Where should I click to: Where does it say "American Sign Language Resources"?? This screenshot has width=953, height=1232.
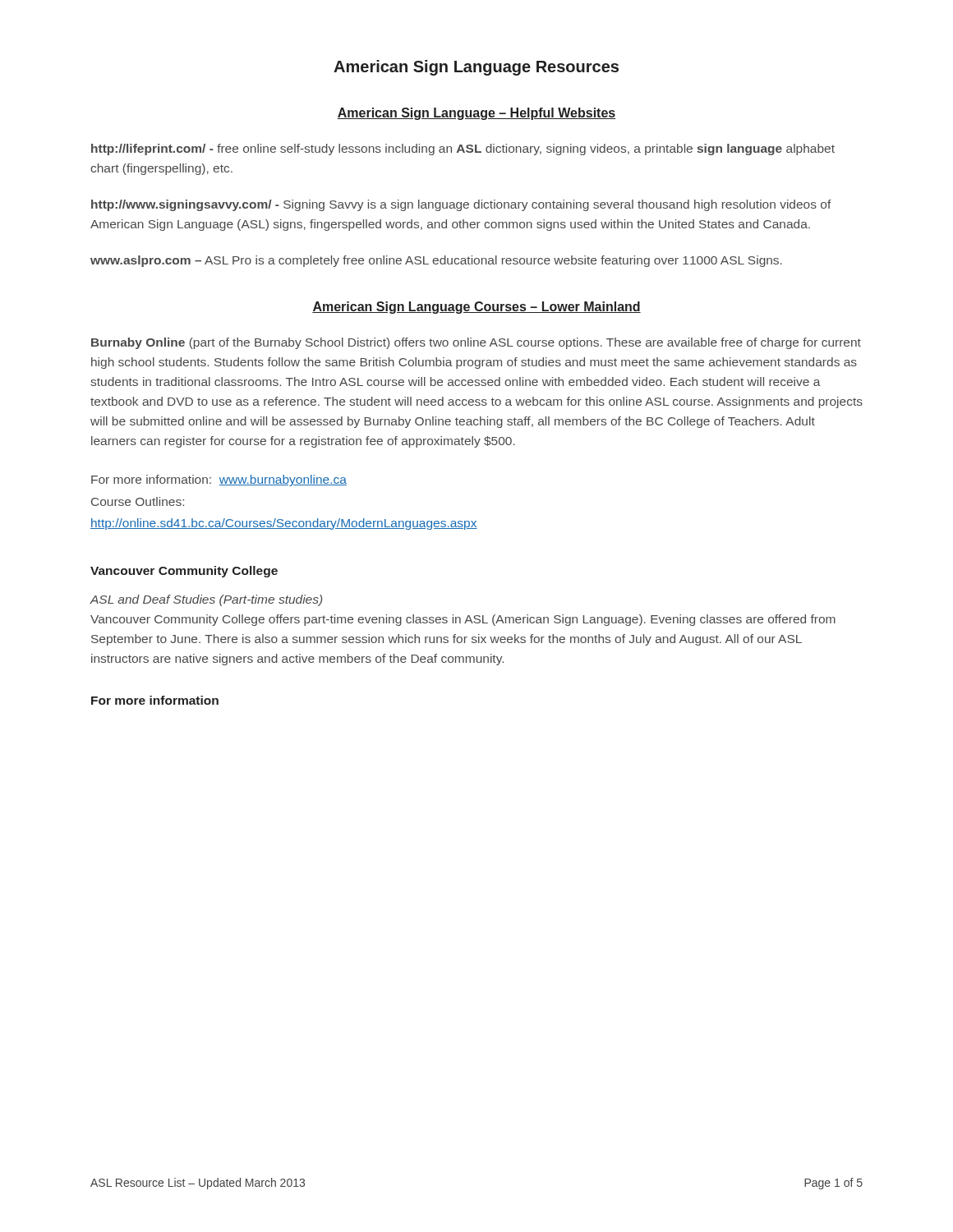click(x=476, y=67)
